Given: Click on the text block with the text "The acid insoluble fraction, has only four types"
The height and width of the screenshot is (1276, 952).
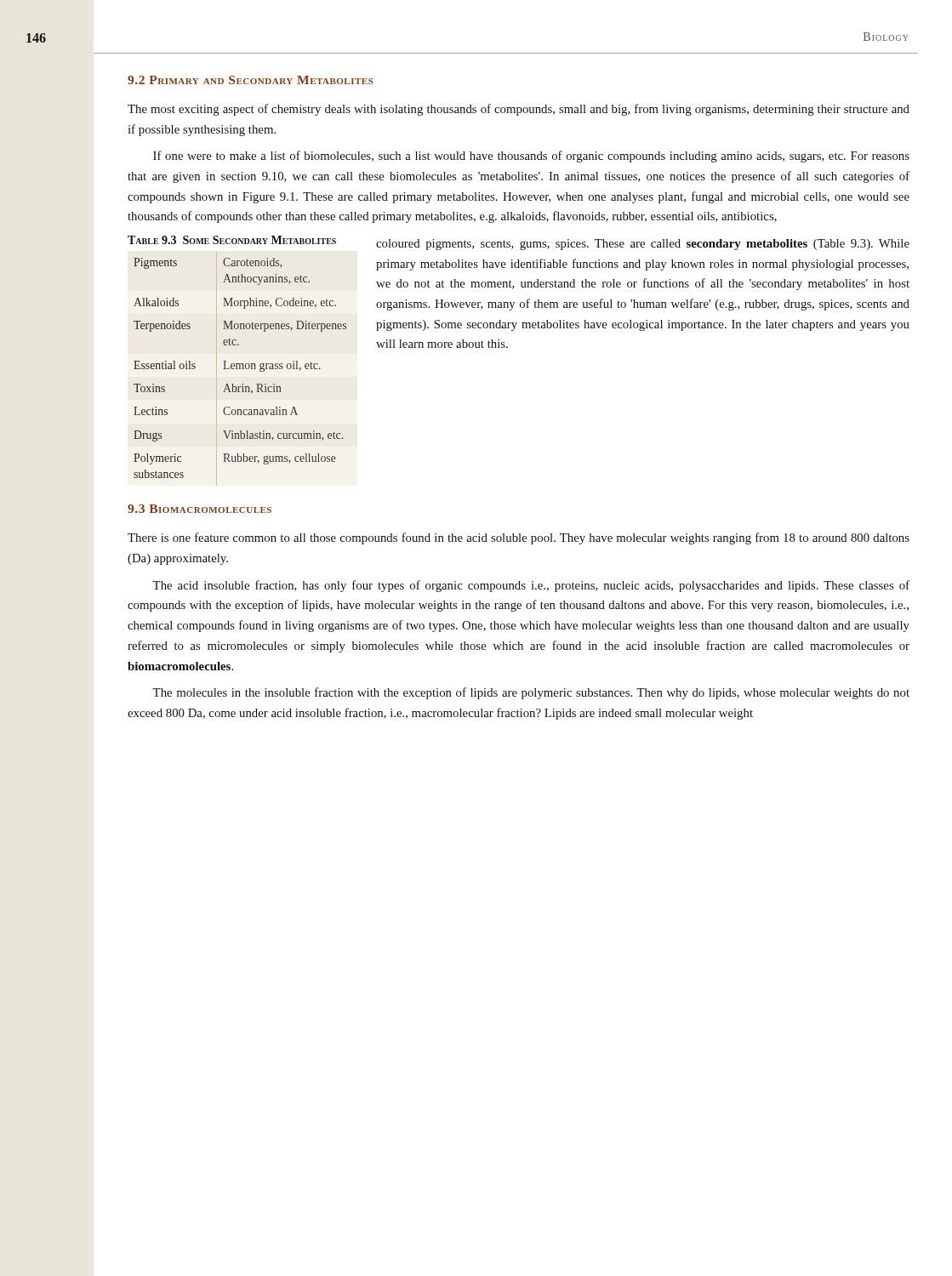Looking at the screenshot, I should pos(519,625).
